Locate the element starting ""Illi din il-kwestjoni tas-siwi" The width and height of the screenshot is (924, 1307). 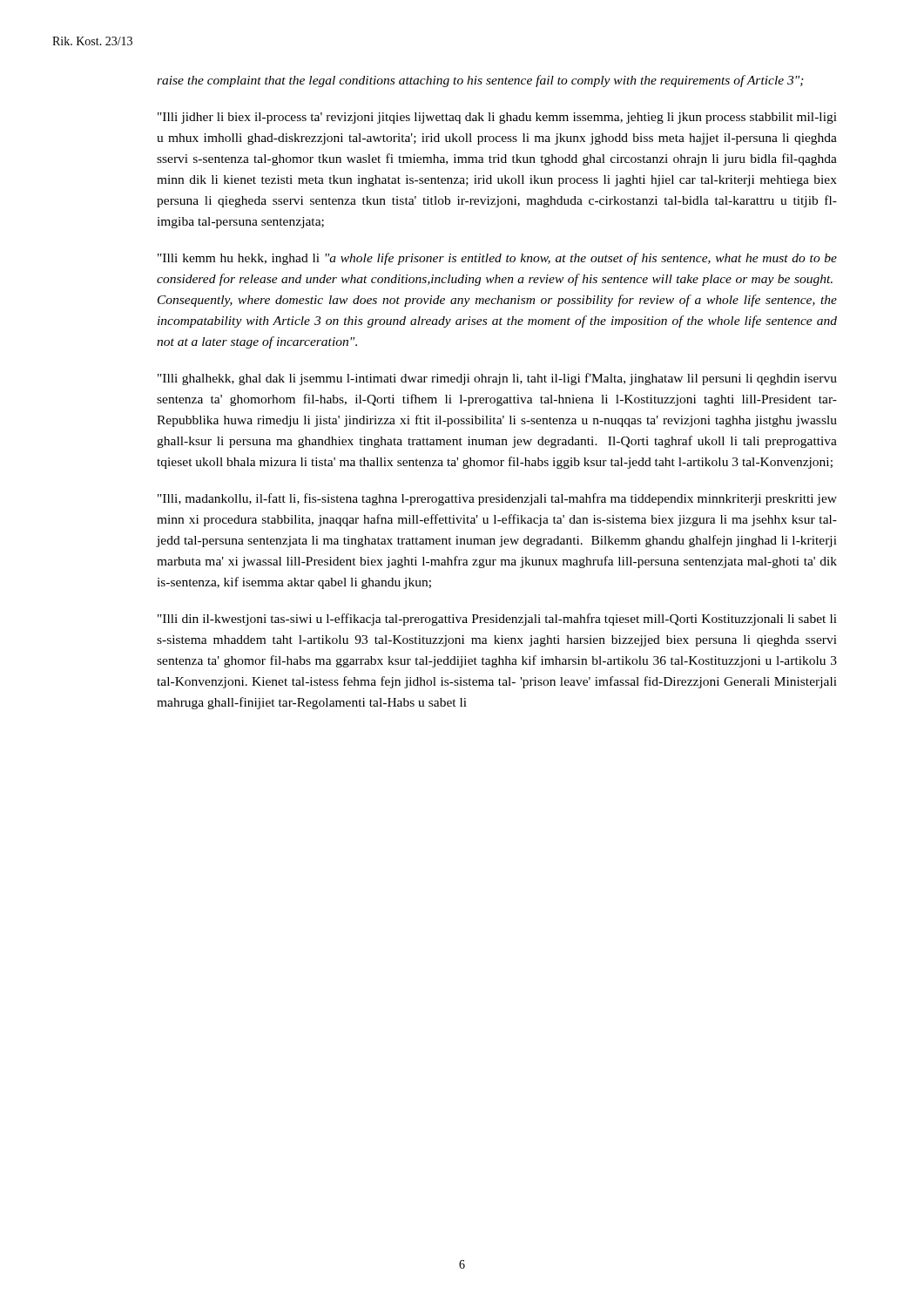[x=497, y=660]
